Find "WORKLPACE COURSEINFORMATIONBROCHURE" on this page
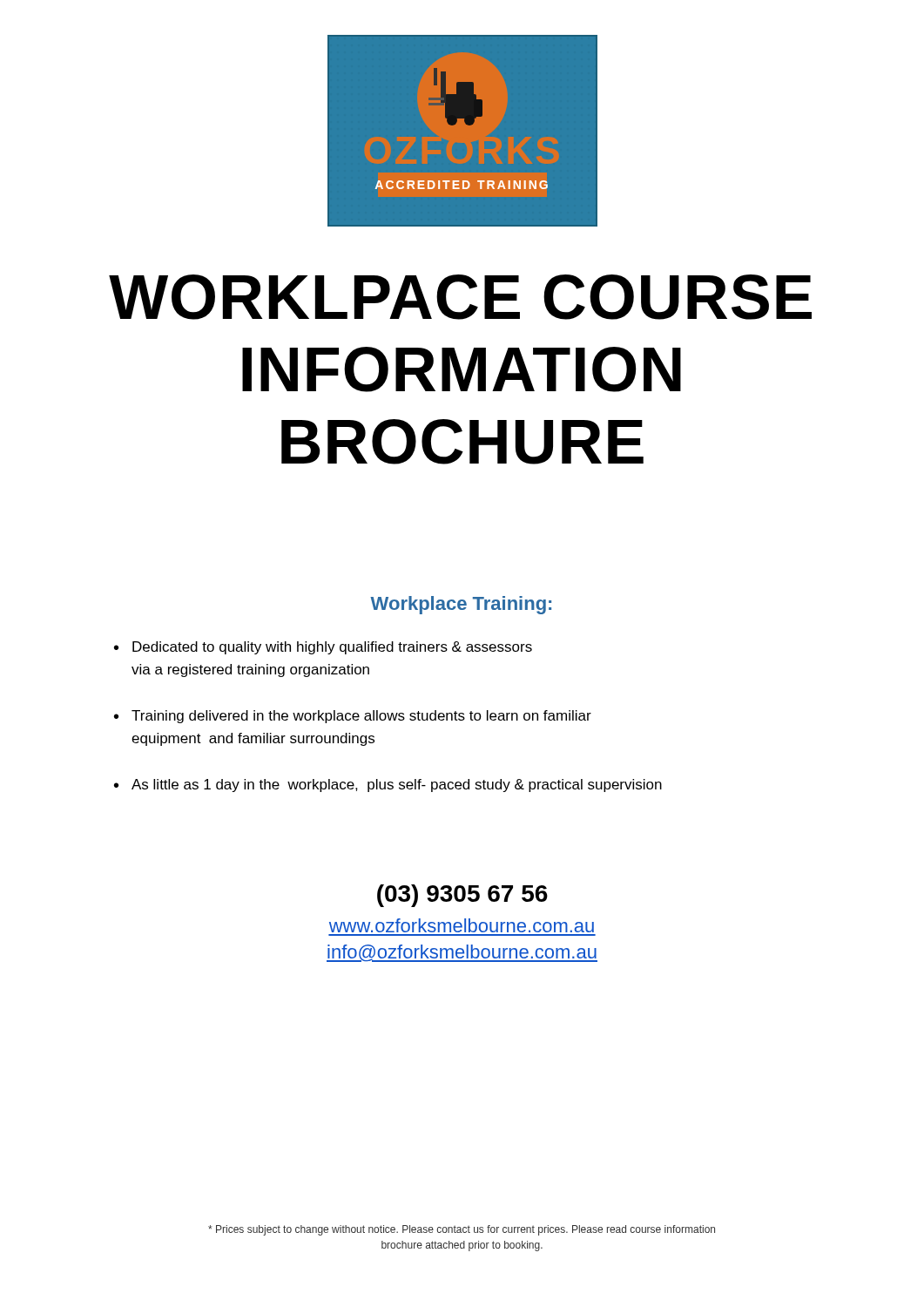 click(462, 370)
